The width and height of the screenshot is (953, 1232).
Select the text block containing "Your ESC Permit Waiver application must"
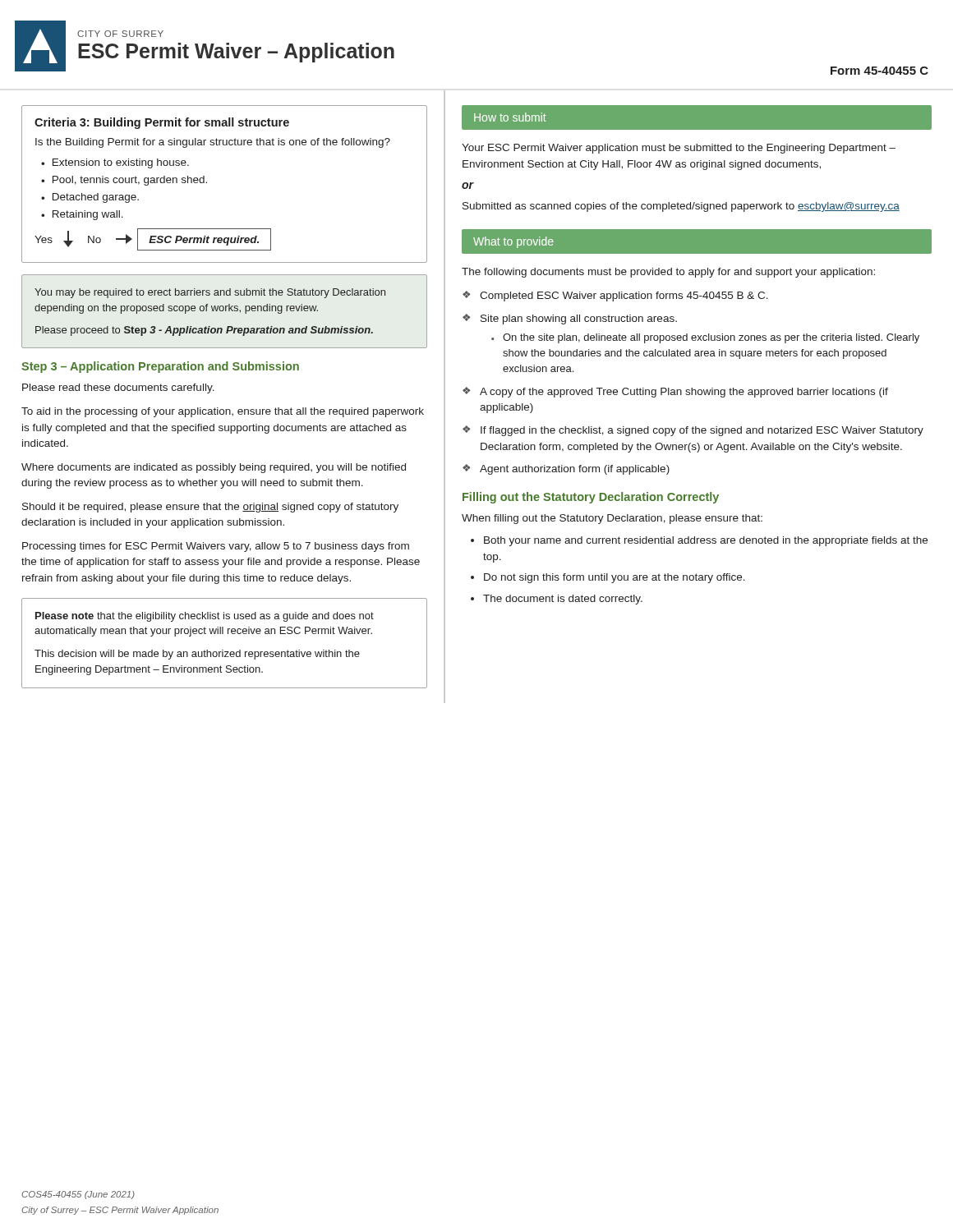coord(679,155)
